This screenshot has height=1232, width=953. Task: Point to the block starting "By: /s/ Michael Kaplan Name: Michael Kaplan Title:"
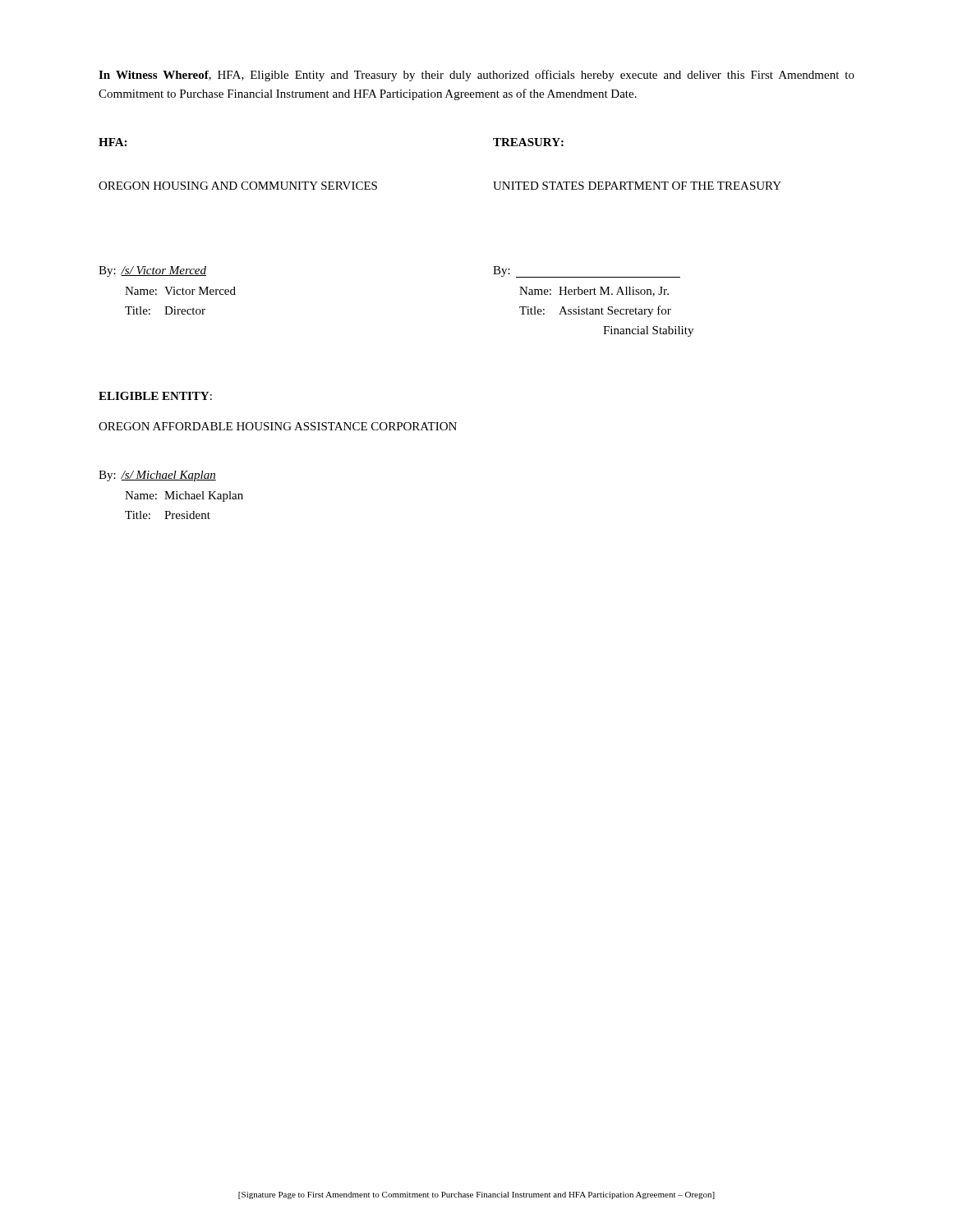pyautogui.click(x=157, y=476)
